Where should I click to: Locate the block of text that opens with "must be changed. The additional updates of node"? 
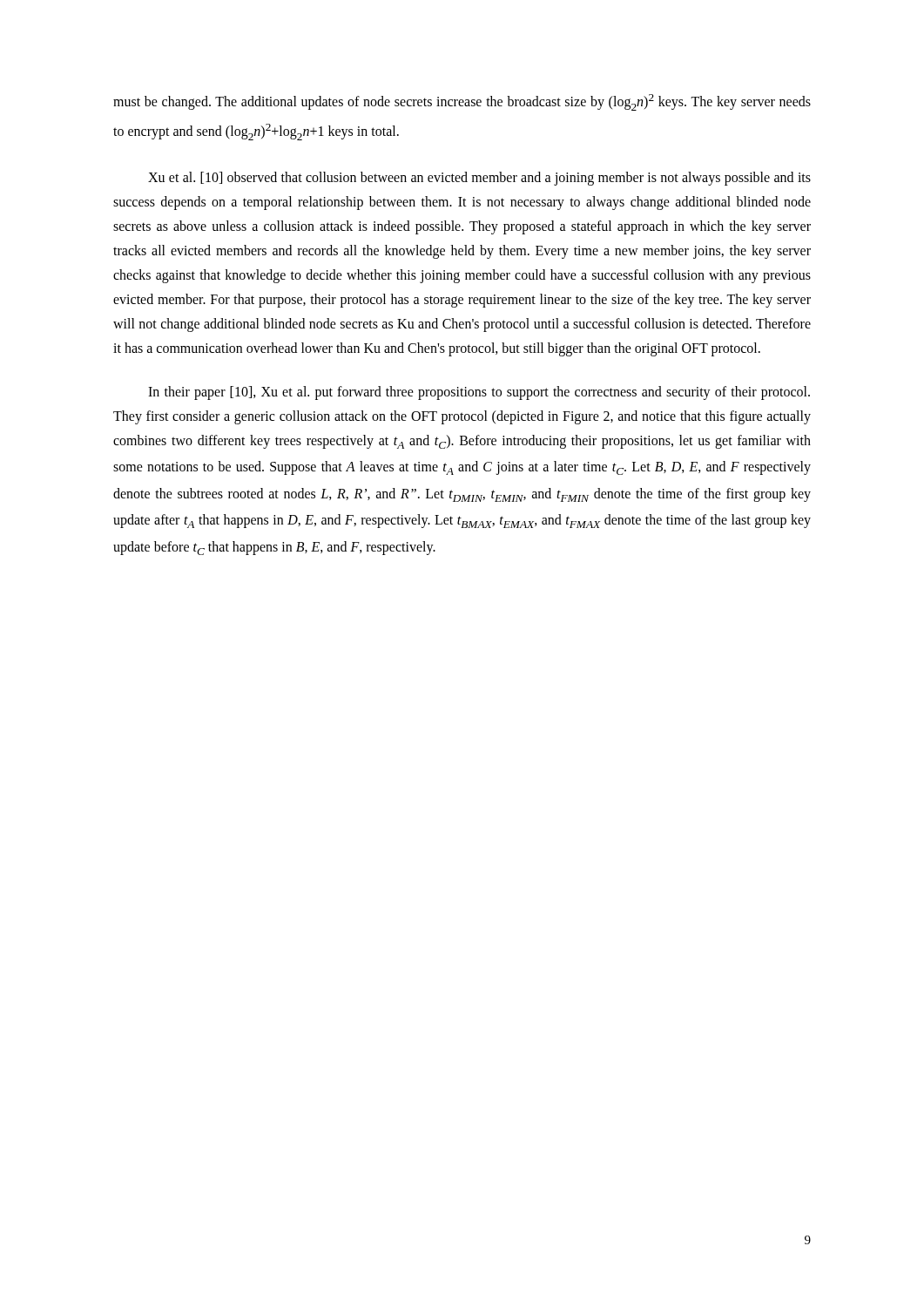[x=462, y=324]
